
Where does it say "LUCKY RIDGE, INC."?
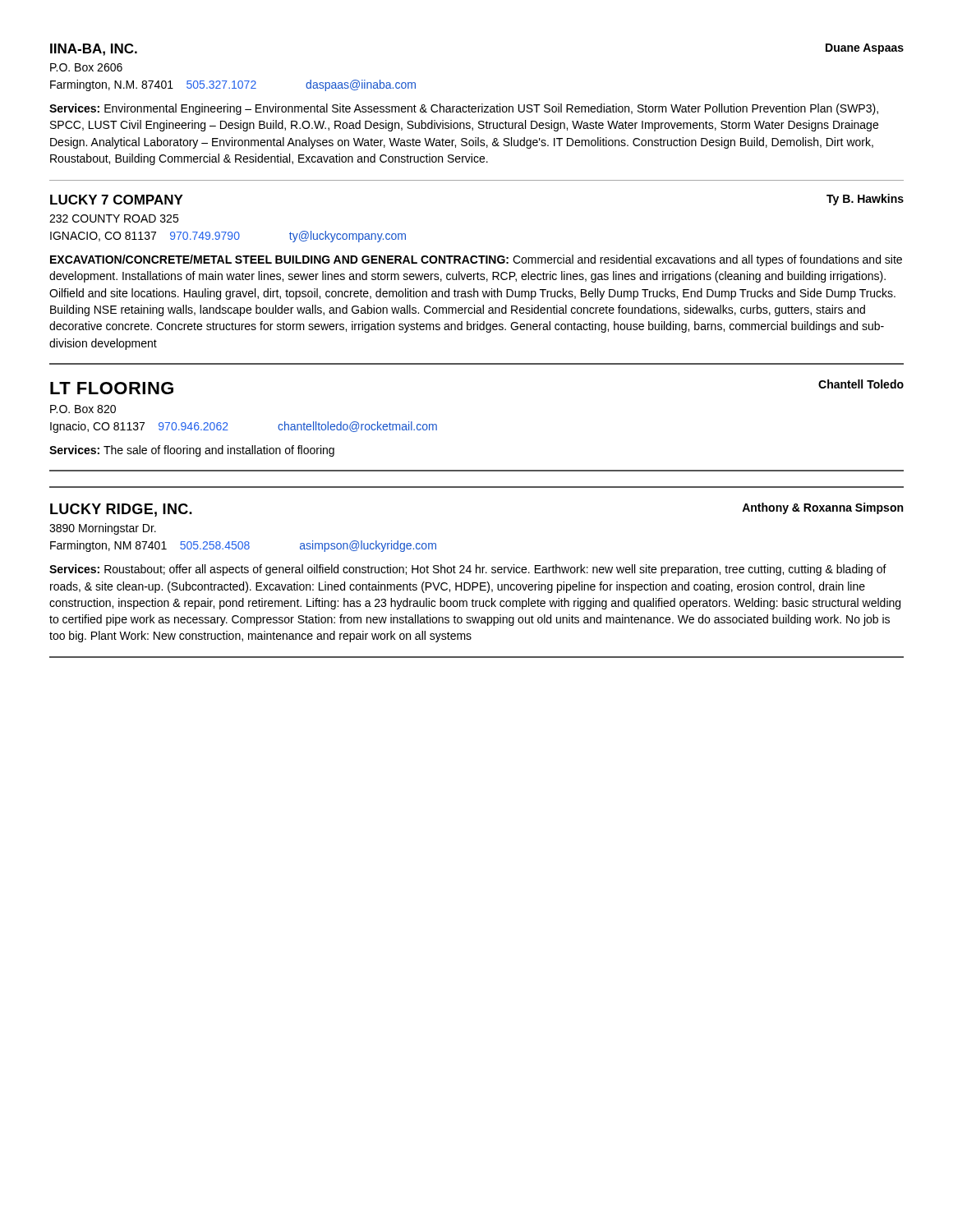pyautogui.click(x=121, y=509)
